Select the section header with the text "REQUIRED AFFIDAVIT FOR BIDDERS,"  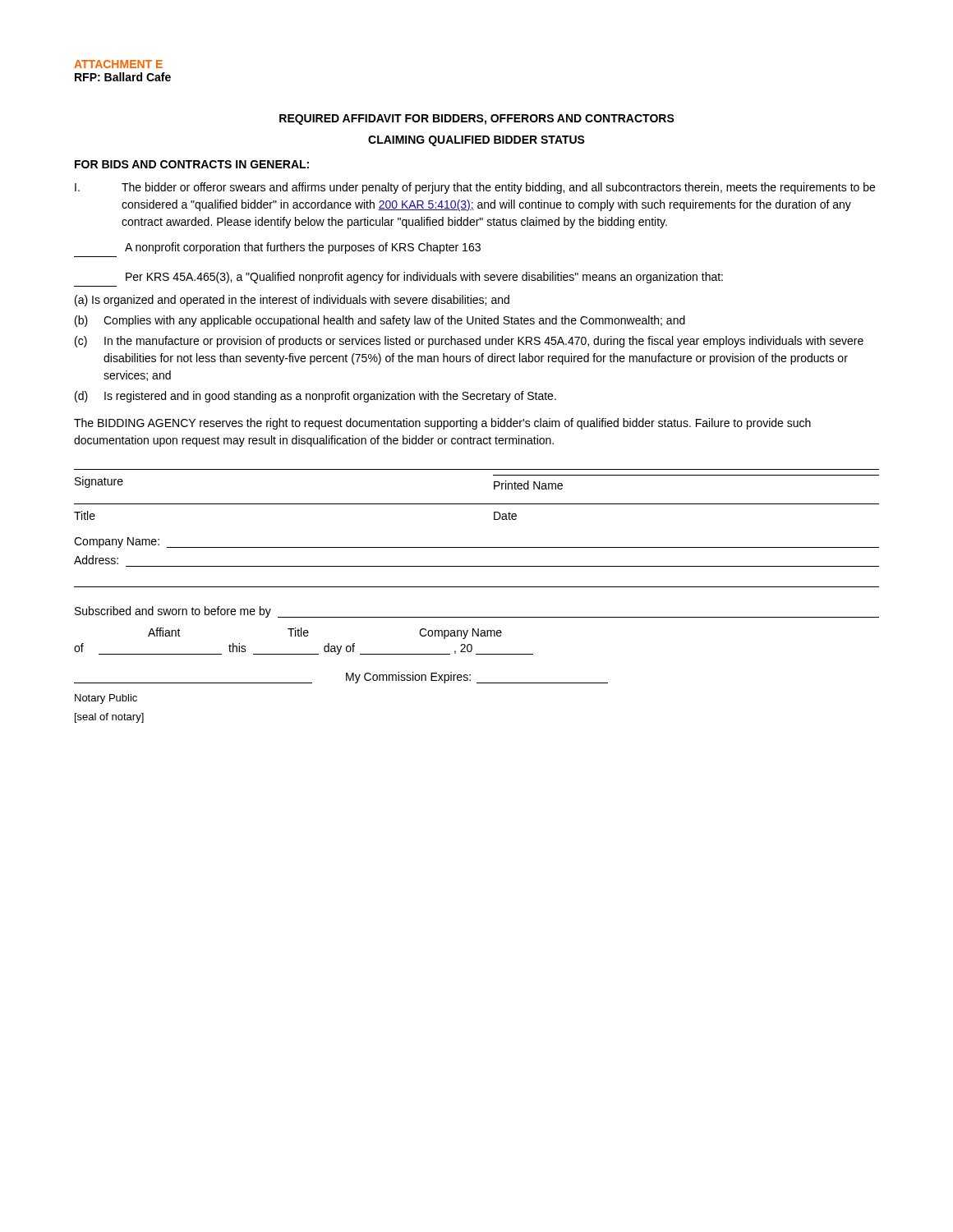[476, 118]
